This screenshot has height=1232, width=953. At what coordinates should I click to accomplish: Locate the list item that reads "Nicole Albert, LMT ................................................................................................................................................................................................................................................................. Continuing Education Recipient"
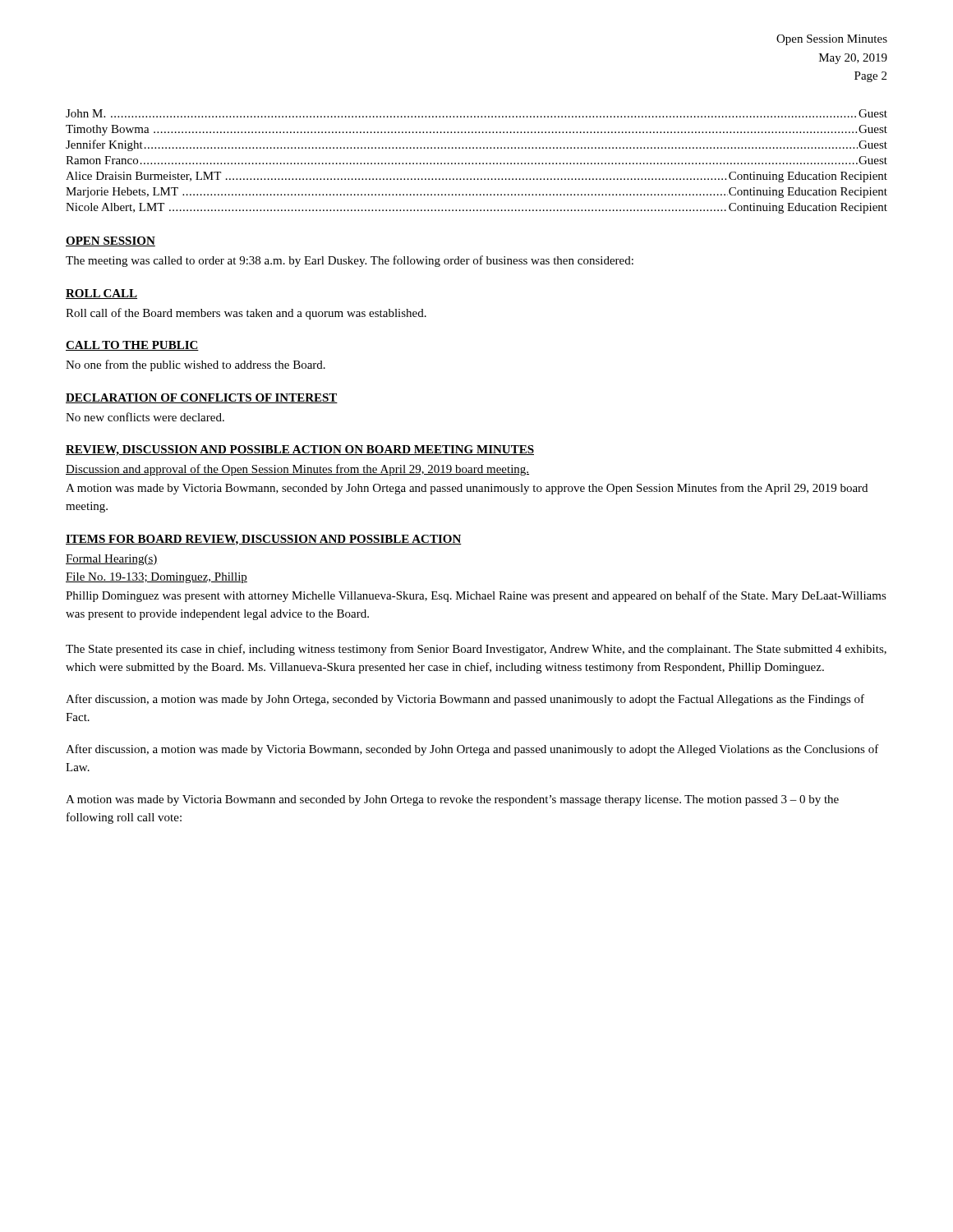[476, 207]
